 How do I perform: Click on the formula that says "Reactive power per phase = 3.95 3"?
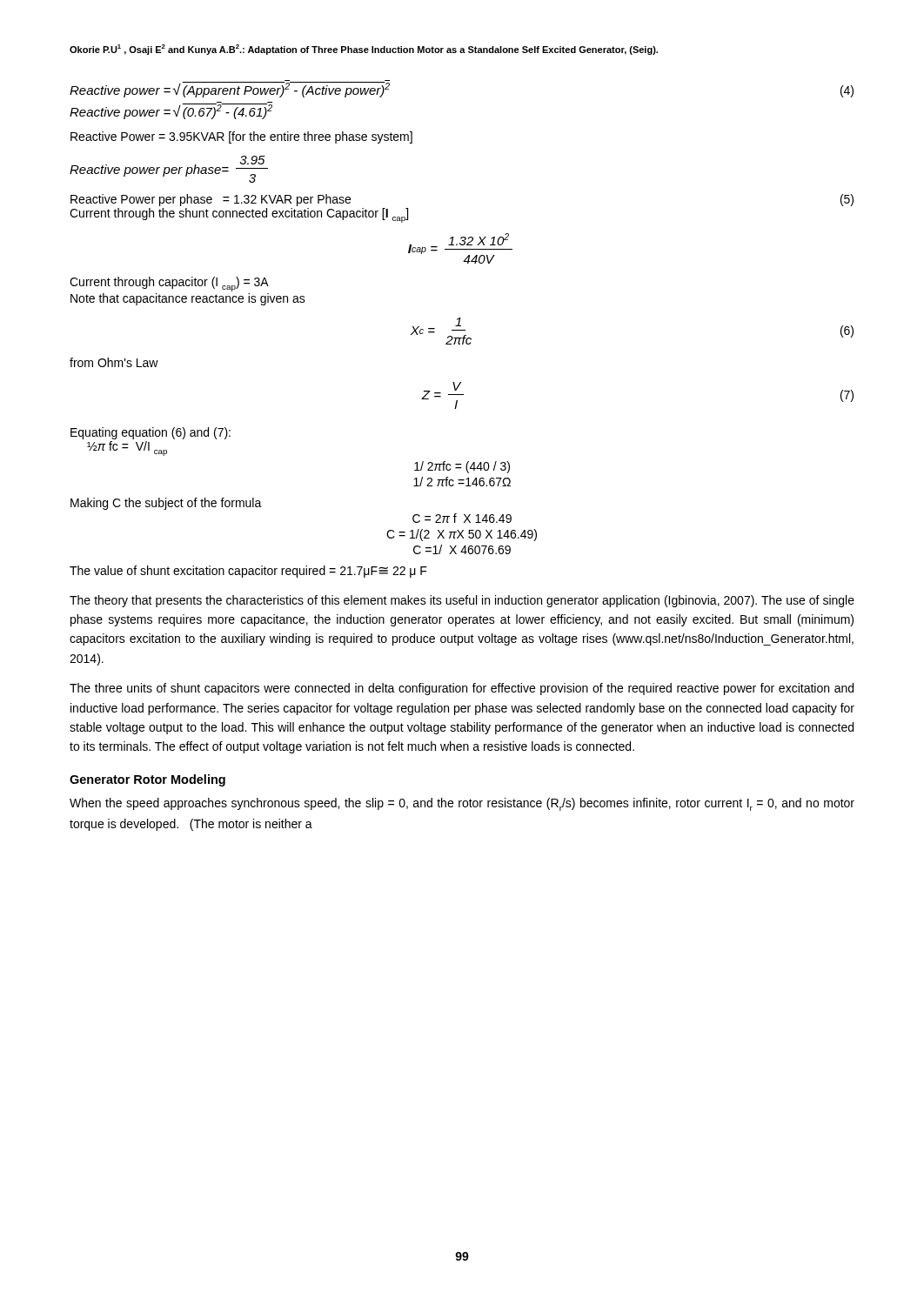169,169
